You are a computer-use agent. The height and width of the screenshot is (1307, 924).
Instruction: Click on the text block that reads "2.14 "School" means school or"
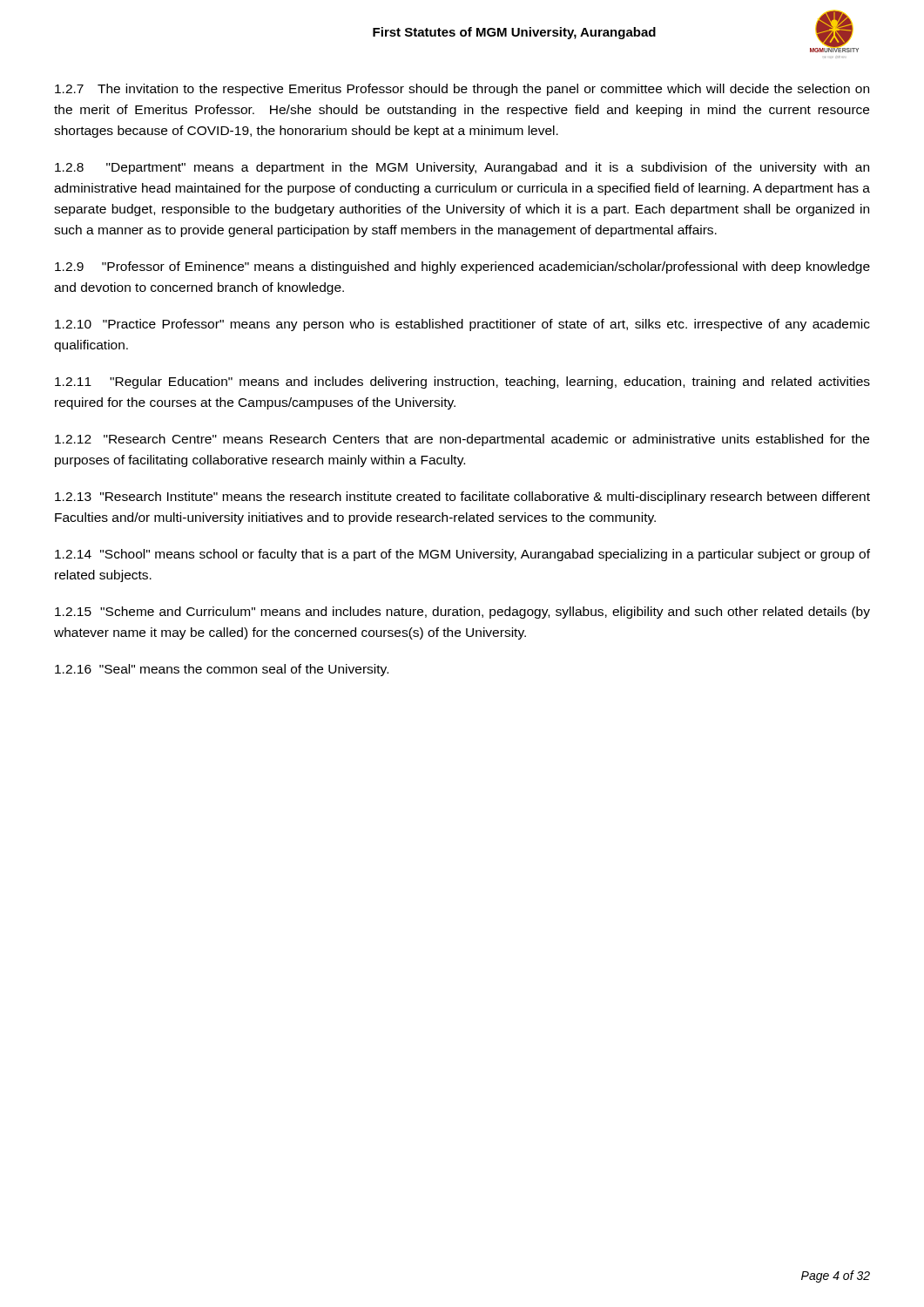click(x=462, y=564)
